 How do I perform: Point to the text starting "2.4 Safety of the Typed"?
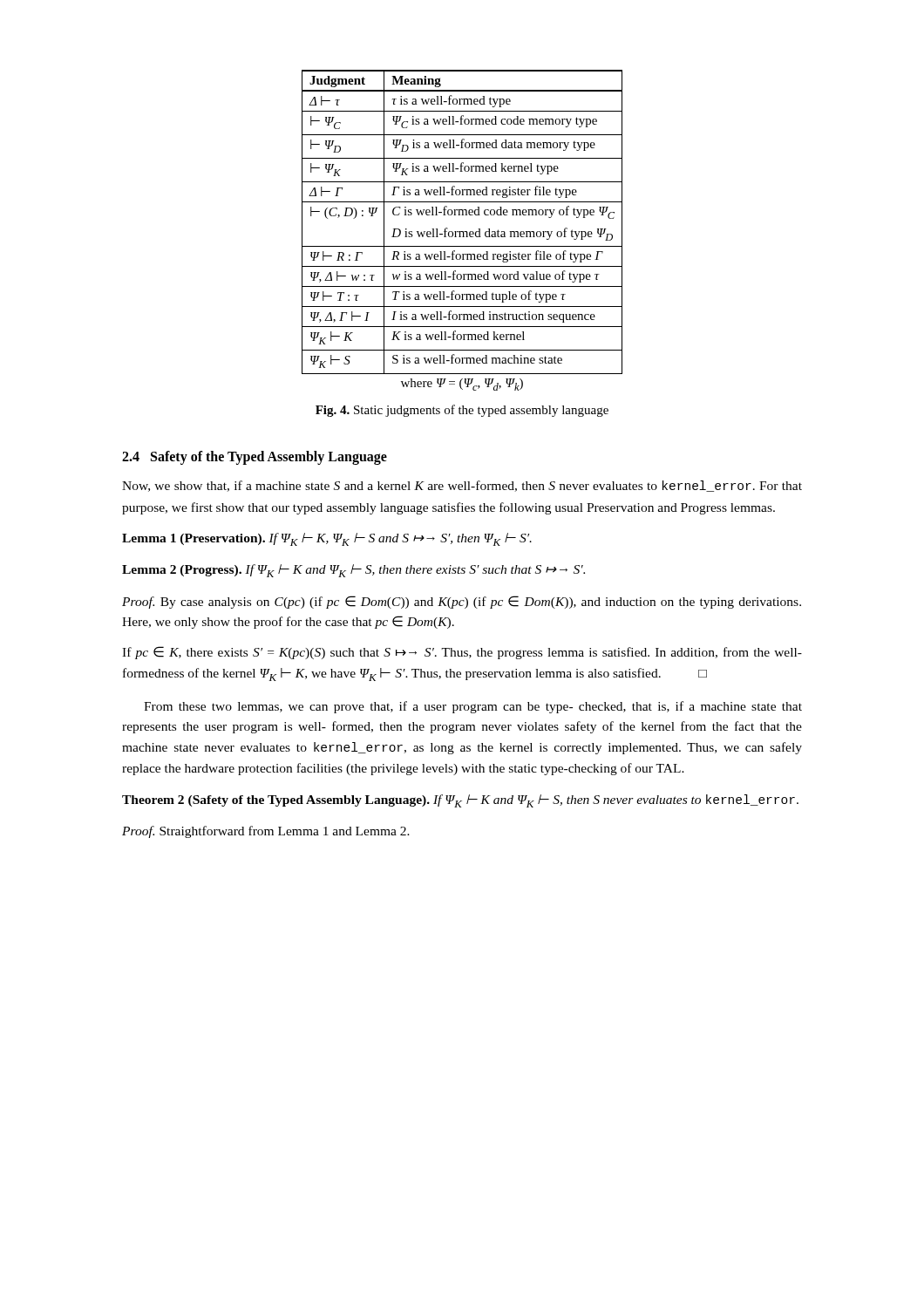tap(255, 456)
